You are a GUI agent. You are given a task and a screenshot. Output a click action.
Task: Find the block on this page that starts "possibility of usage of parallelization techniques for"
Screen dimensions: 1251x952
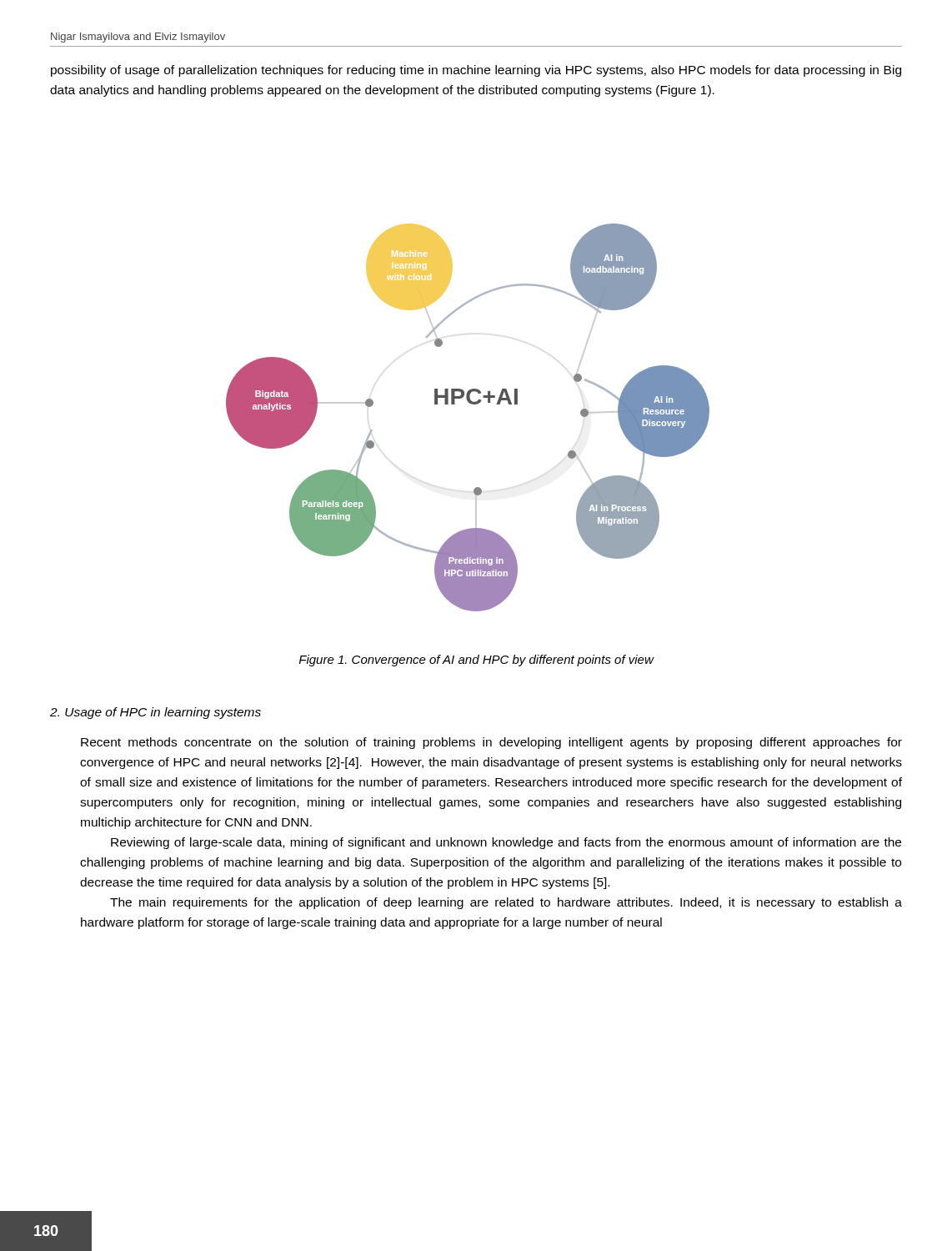[x=476, y=80]
